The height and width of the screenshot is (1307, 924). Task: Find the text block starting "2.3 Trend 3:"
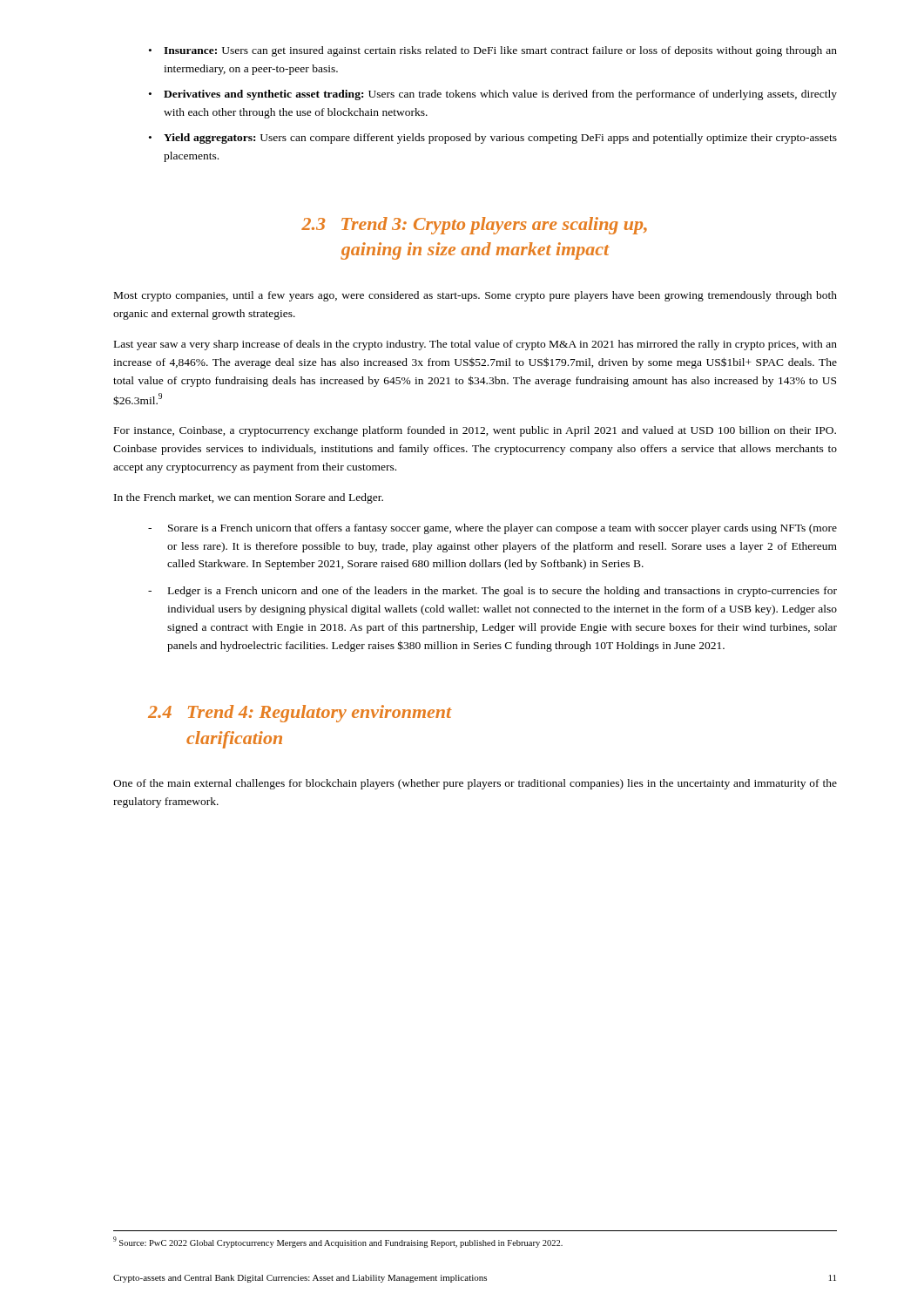click(475, 236)
